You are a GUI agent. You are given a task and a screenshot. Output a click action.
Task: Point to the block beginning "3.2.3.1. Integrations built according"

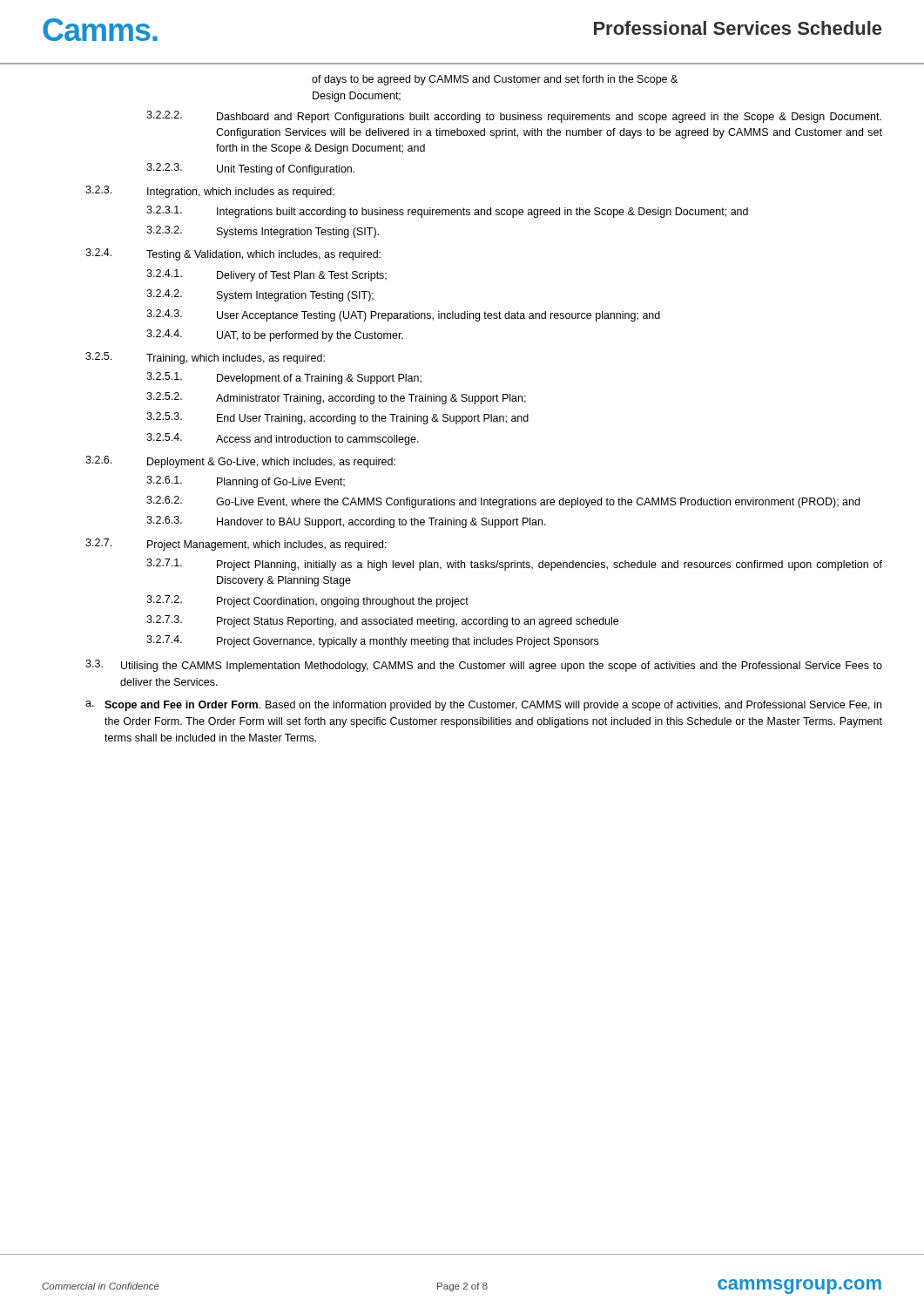pyautogui.click(x=514, y=212)
